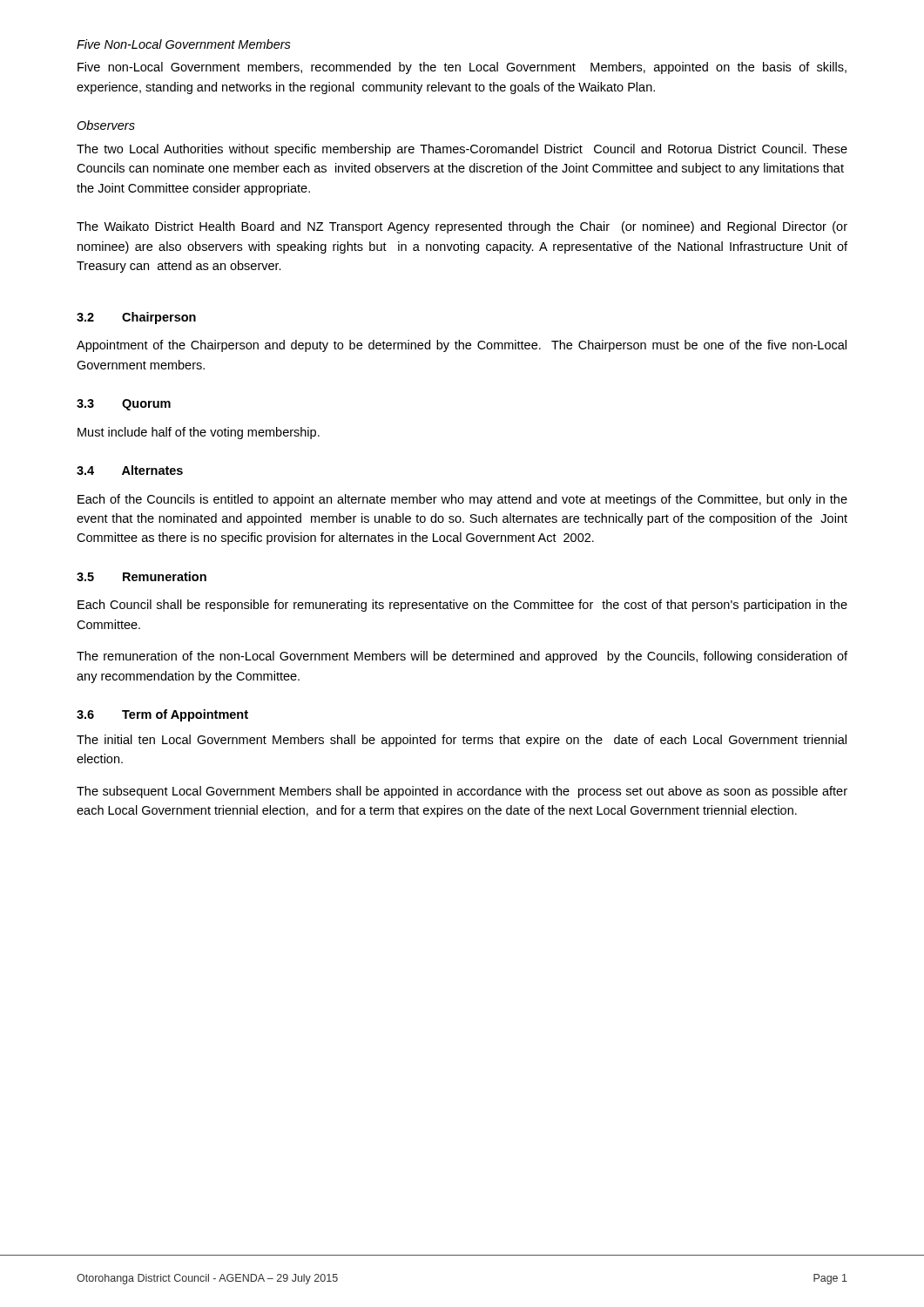The image size is (924, 1307).
Task: Locate the element starting "Must include half of the voting"
Action: [x=199, y=433]
